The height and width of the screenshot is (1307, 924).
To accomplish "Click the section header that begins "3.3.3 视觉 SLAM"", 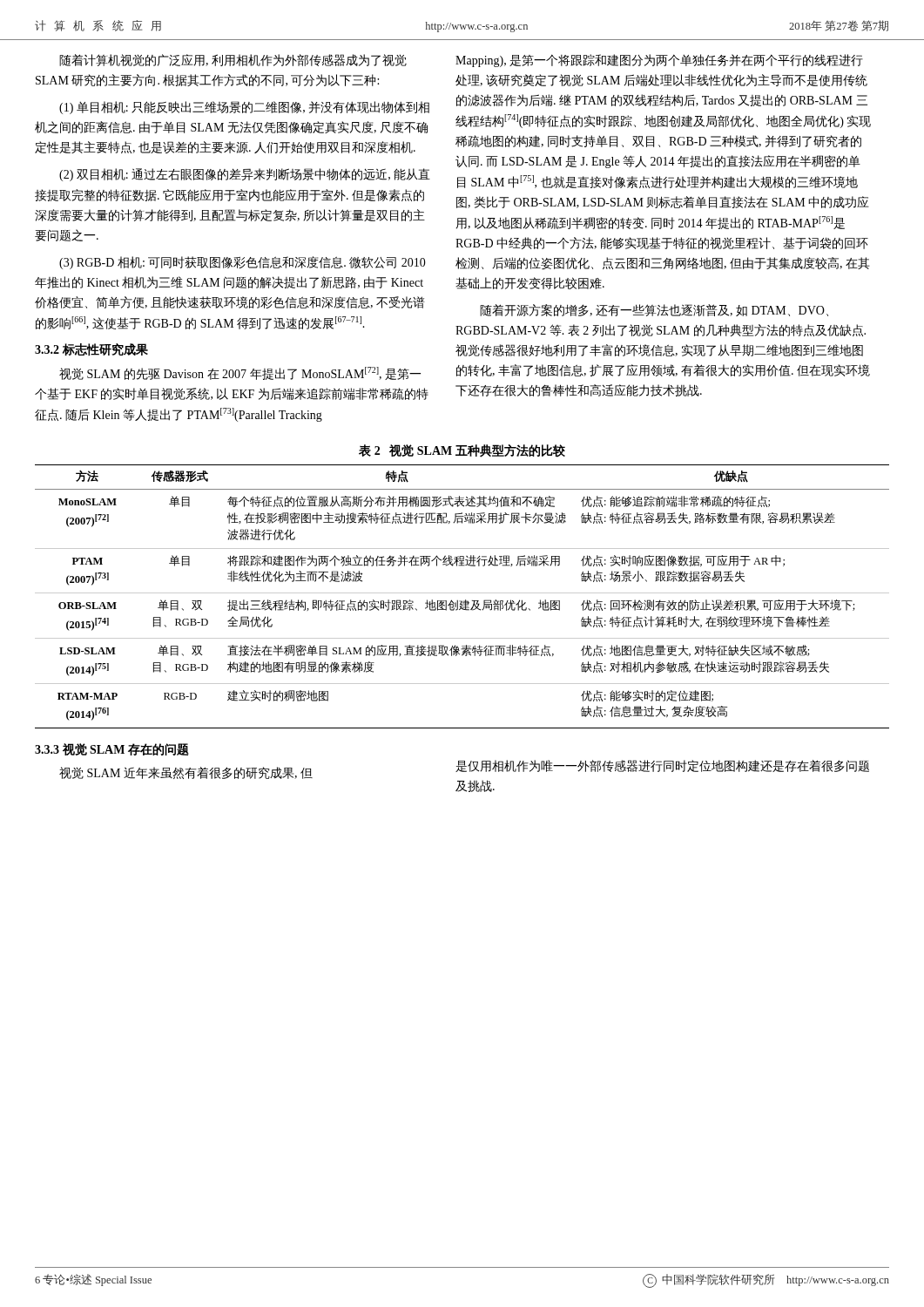I will pyautogui.click(x=112, y=750).
